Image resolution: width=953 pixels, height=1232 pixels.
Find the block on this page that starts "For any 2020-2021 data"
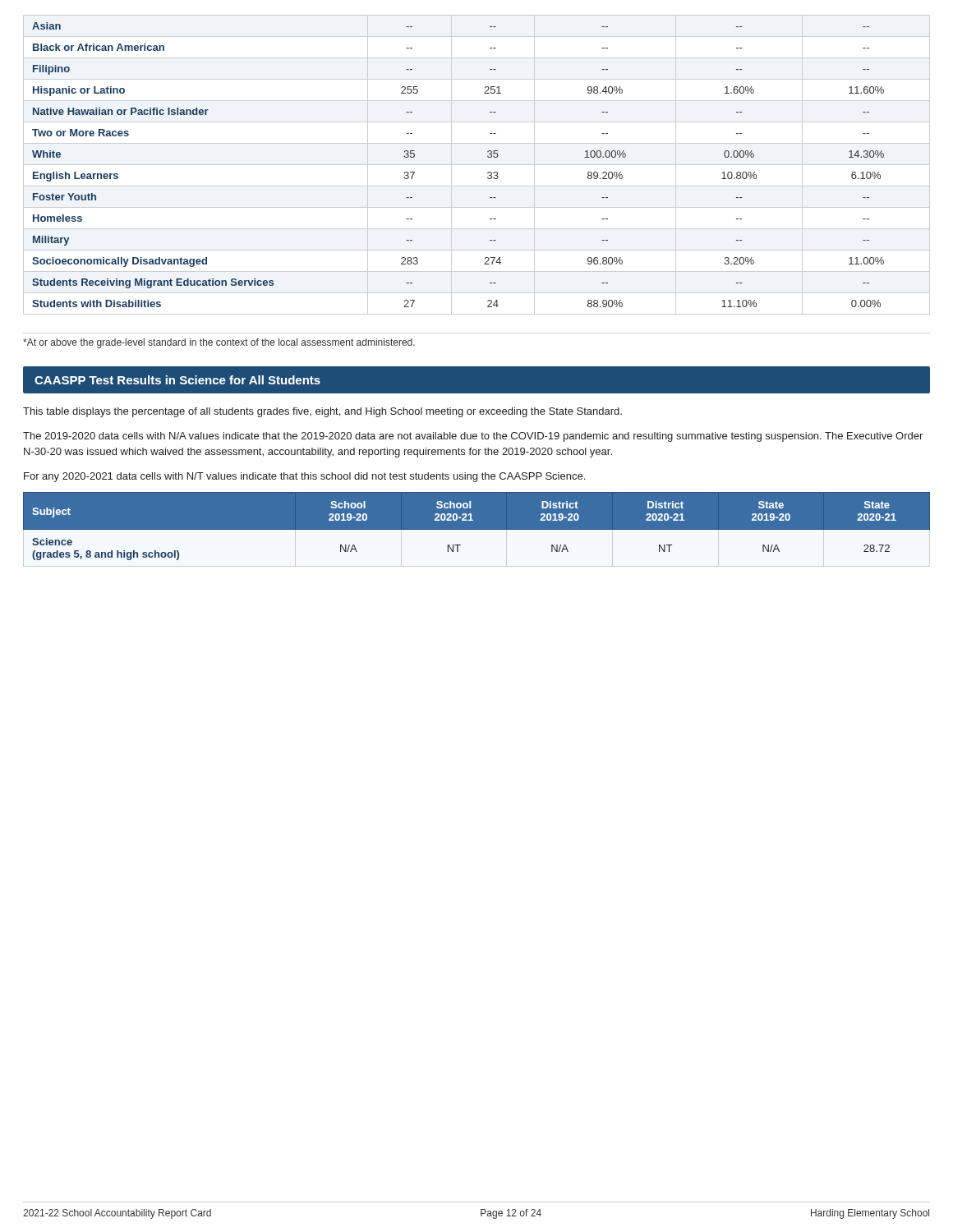coord(304,476)
